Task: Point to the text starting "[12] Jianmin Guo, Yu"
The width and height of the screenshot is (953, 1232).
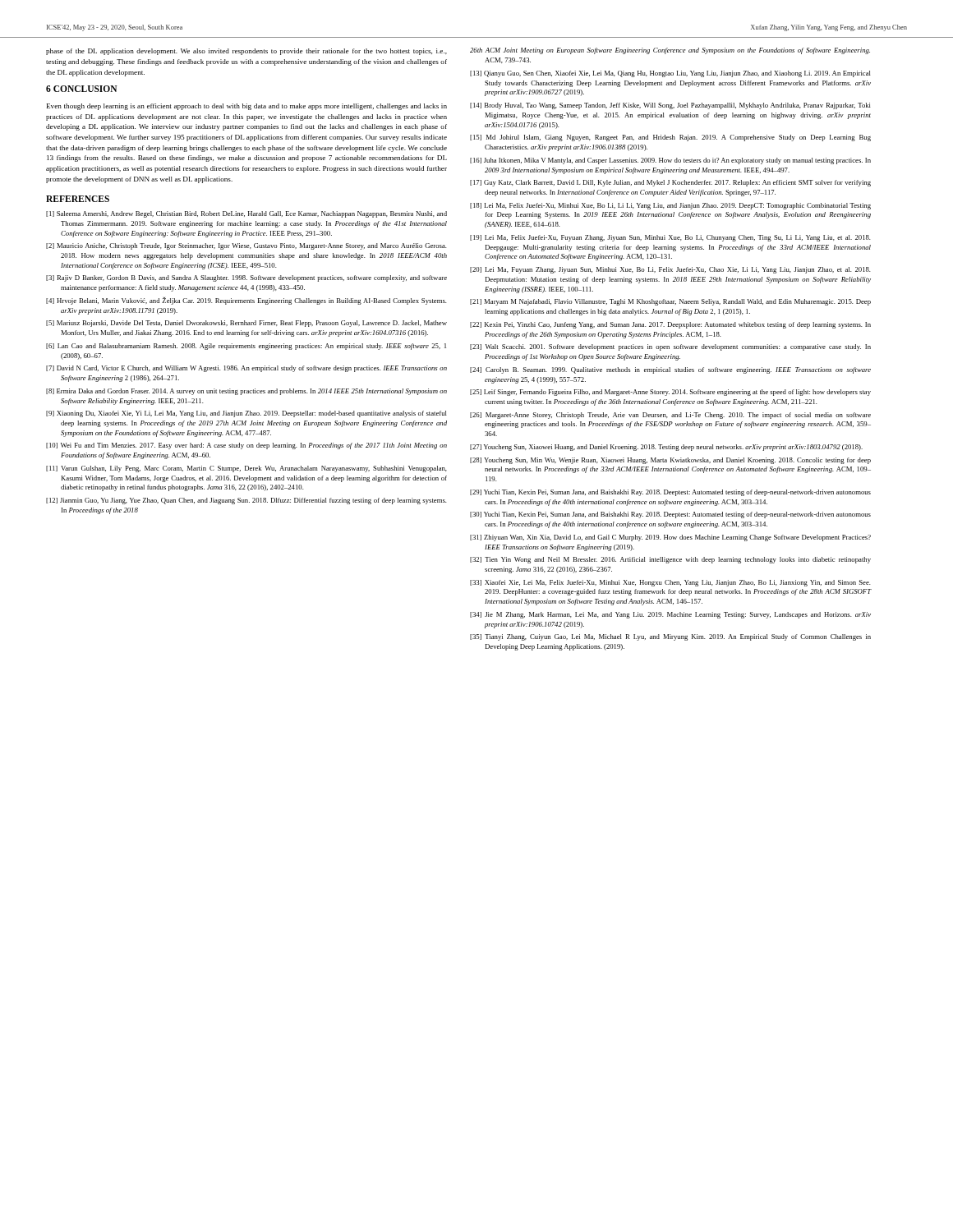Action: click(246, 505)
